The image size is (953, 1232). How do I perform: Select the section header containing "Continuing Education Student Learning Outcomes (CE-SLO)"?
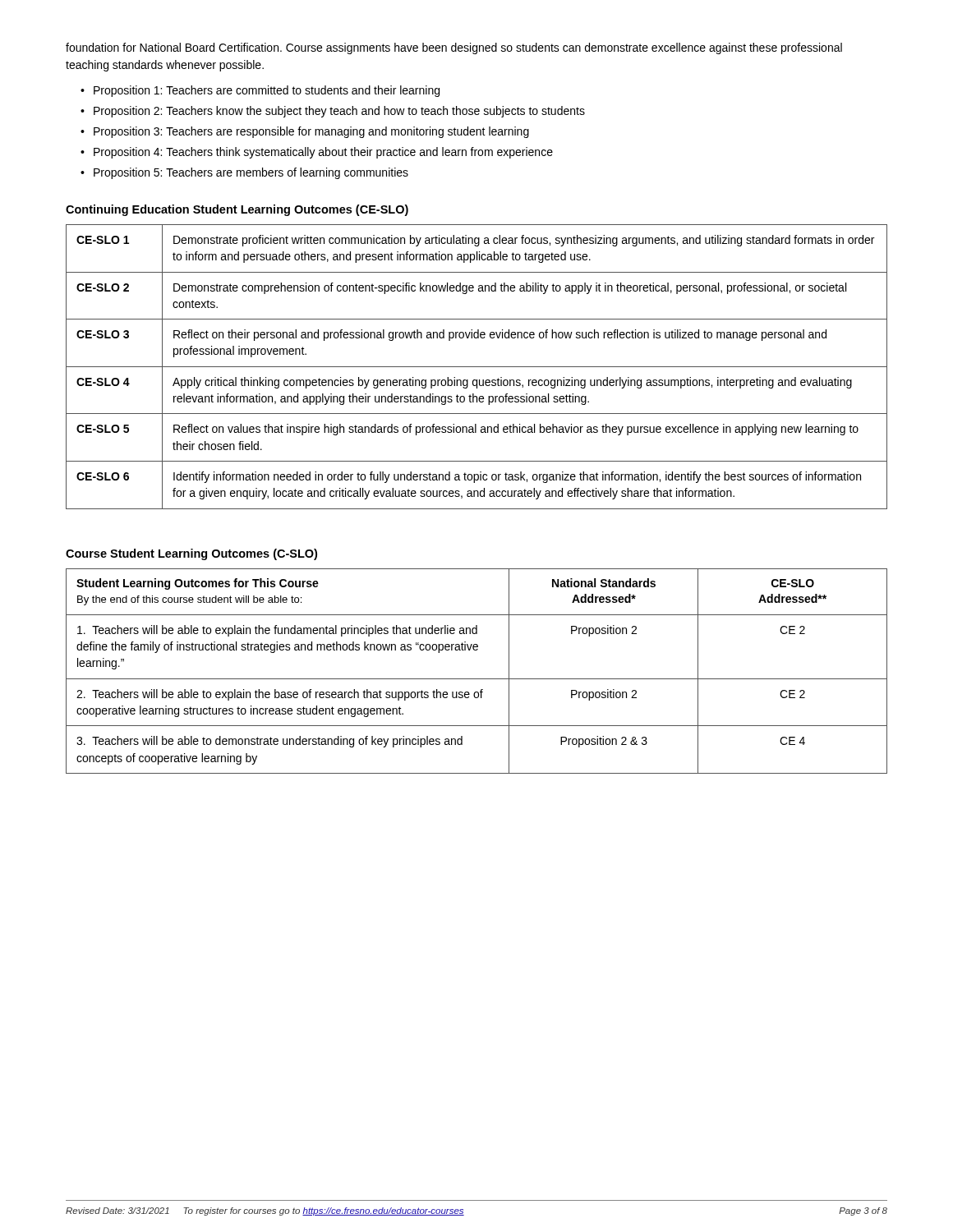coord(237,209)
